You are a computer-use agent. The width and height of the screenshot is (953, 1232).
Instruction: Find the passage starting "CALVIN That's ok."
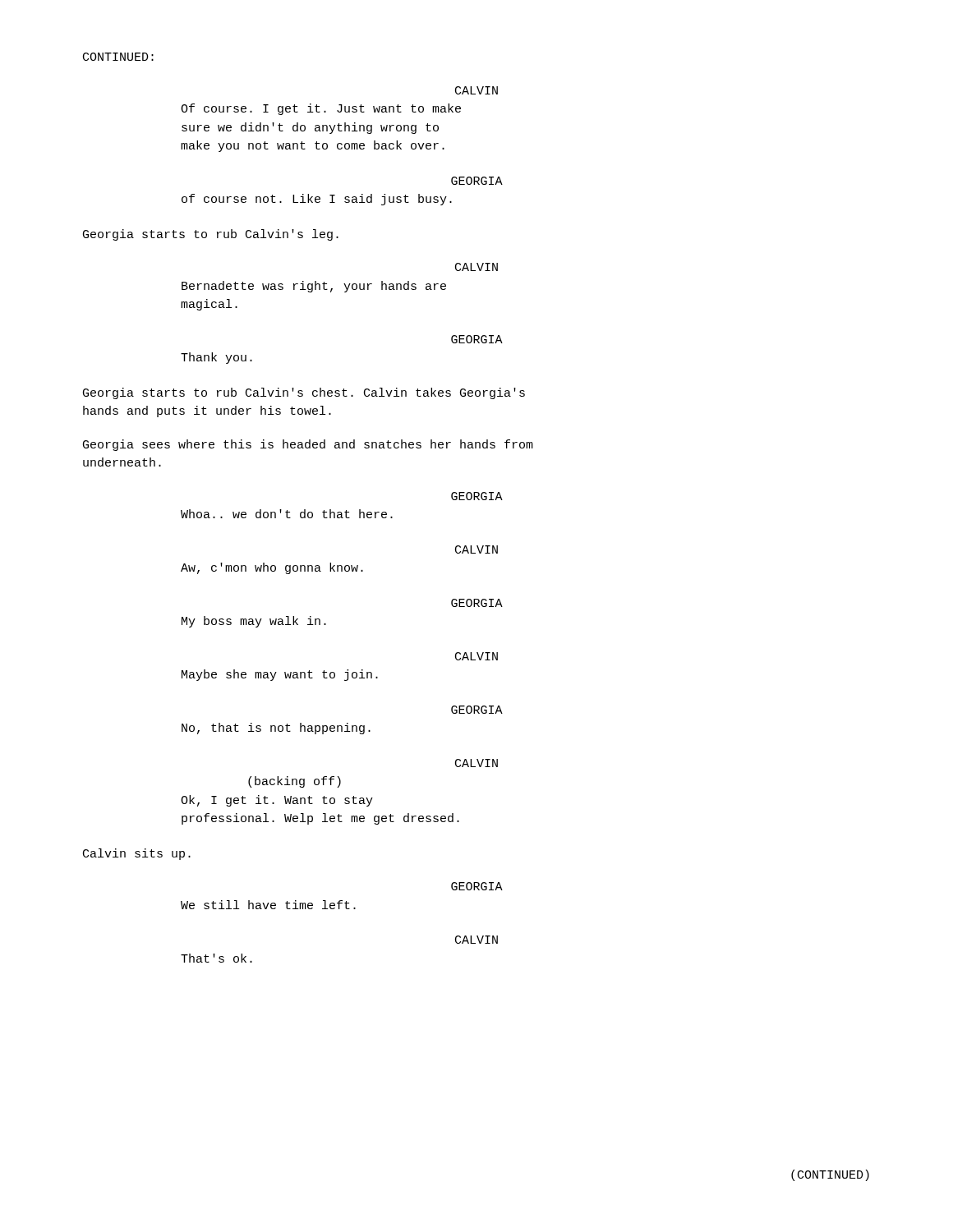pyautogui.click(x=476, y=951)
